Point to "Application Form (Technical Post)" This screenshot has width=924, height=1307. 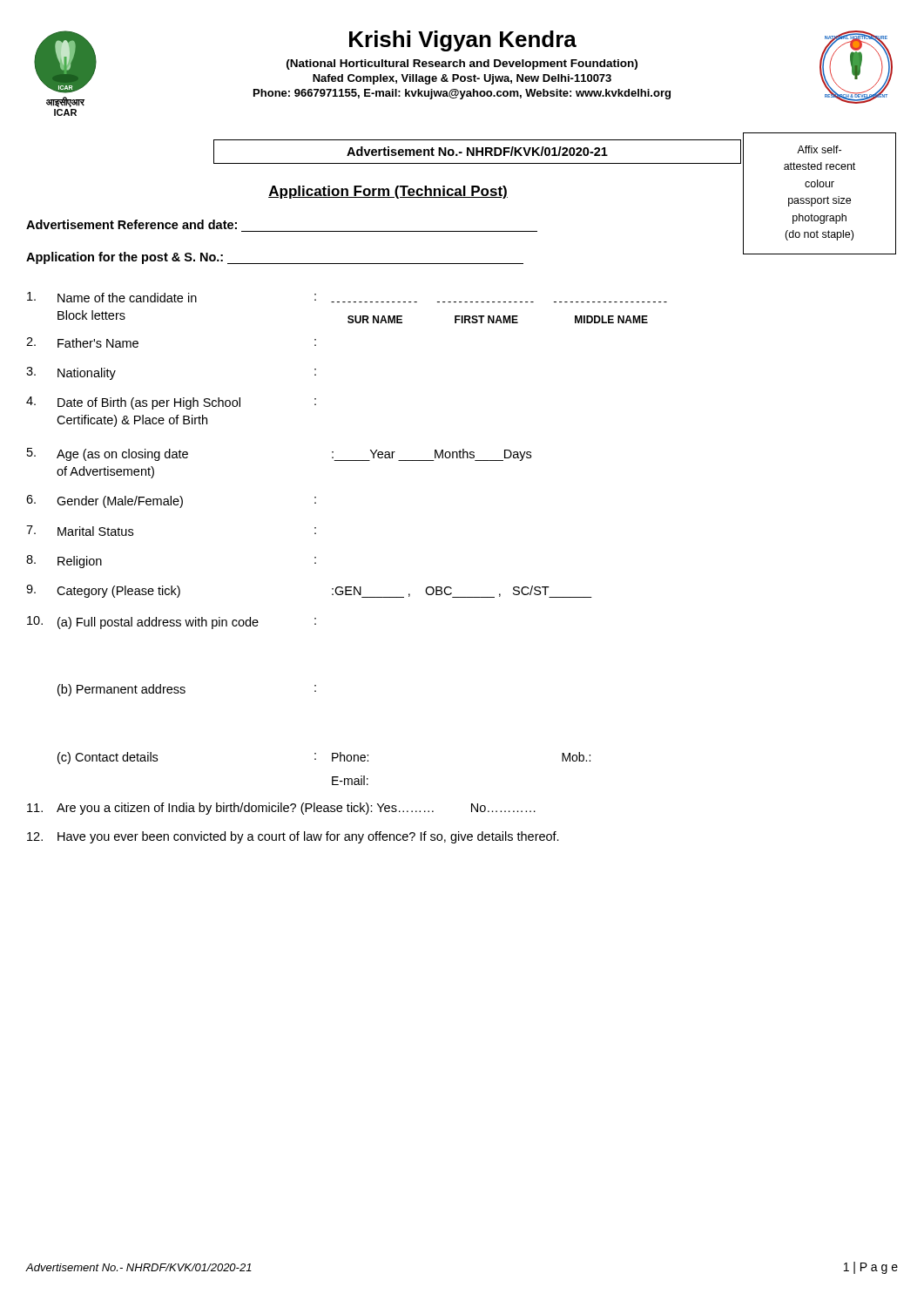point(388,191)
